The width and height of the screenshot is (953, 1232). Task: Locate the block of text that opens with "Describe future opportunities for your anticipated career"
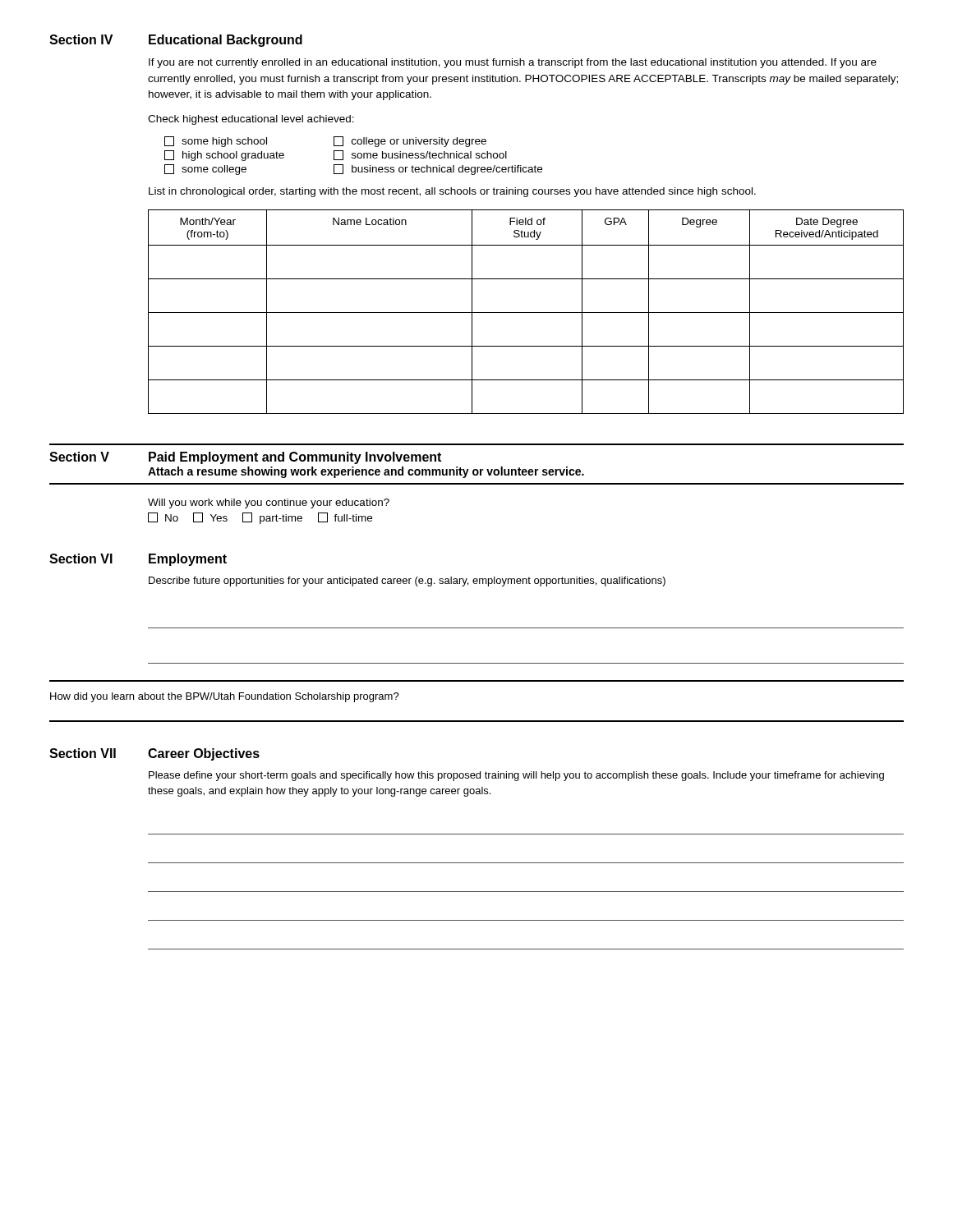pos(526,581)
